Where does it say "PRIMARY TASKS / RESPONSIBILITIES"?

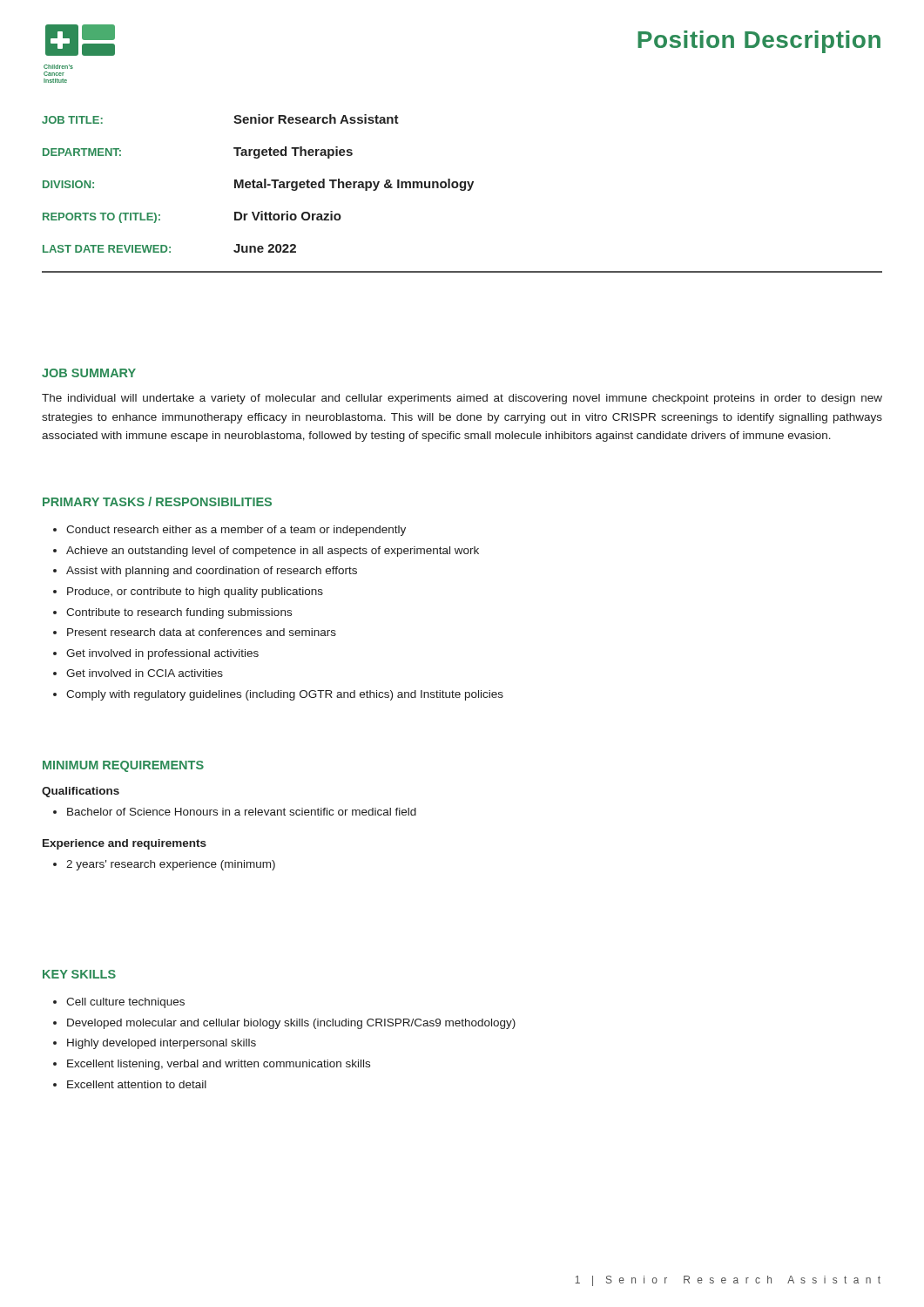click(x=157, y=502)
